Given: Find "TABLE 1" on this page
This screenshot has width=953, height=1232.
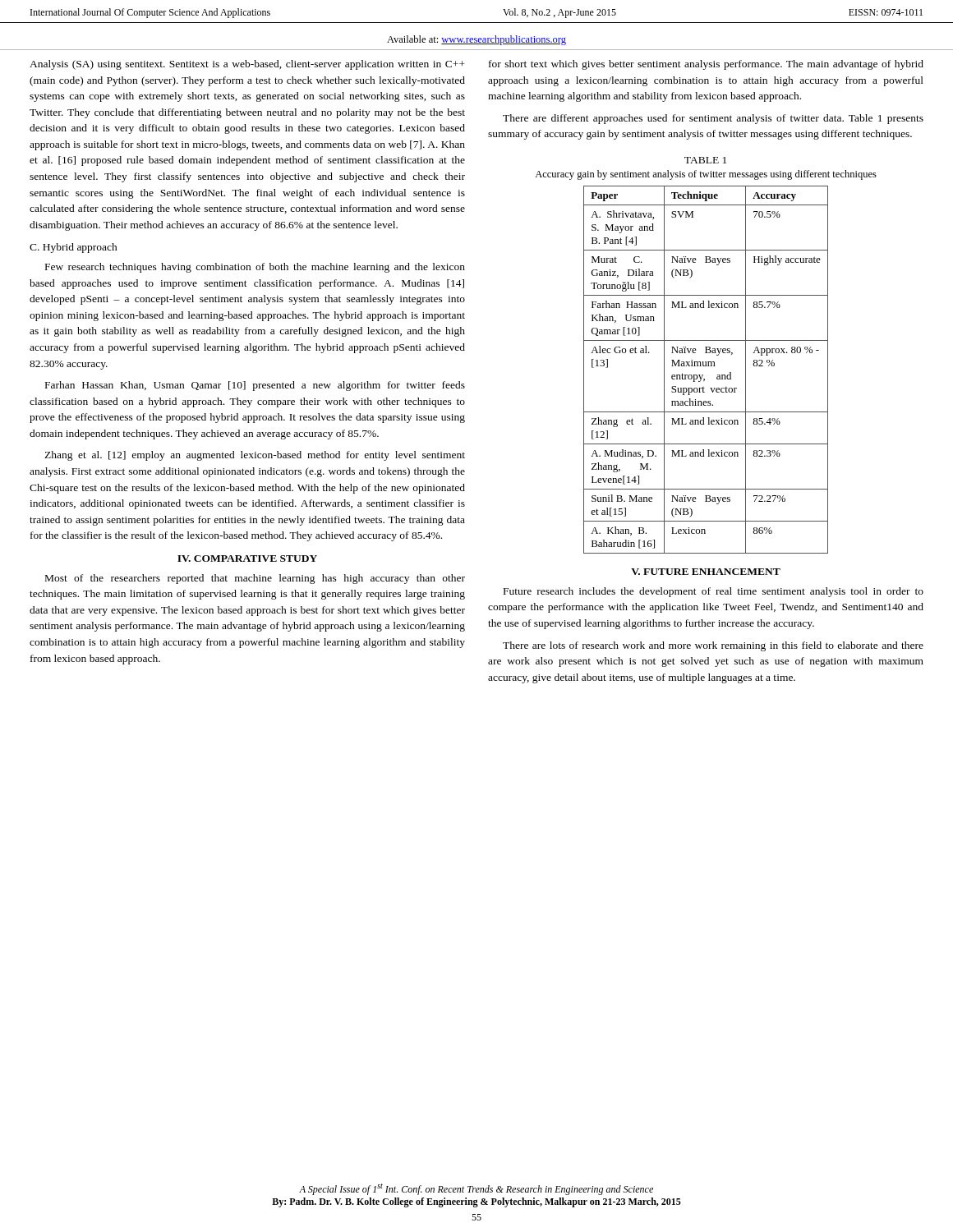Looking at the screenshot, I should pos(706,160).
